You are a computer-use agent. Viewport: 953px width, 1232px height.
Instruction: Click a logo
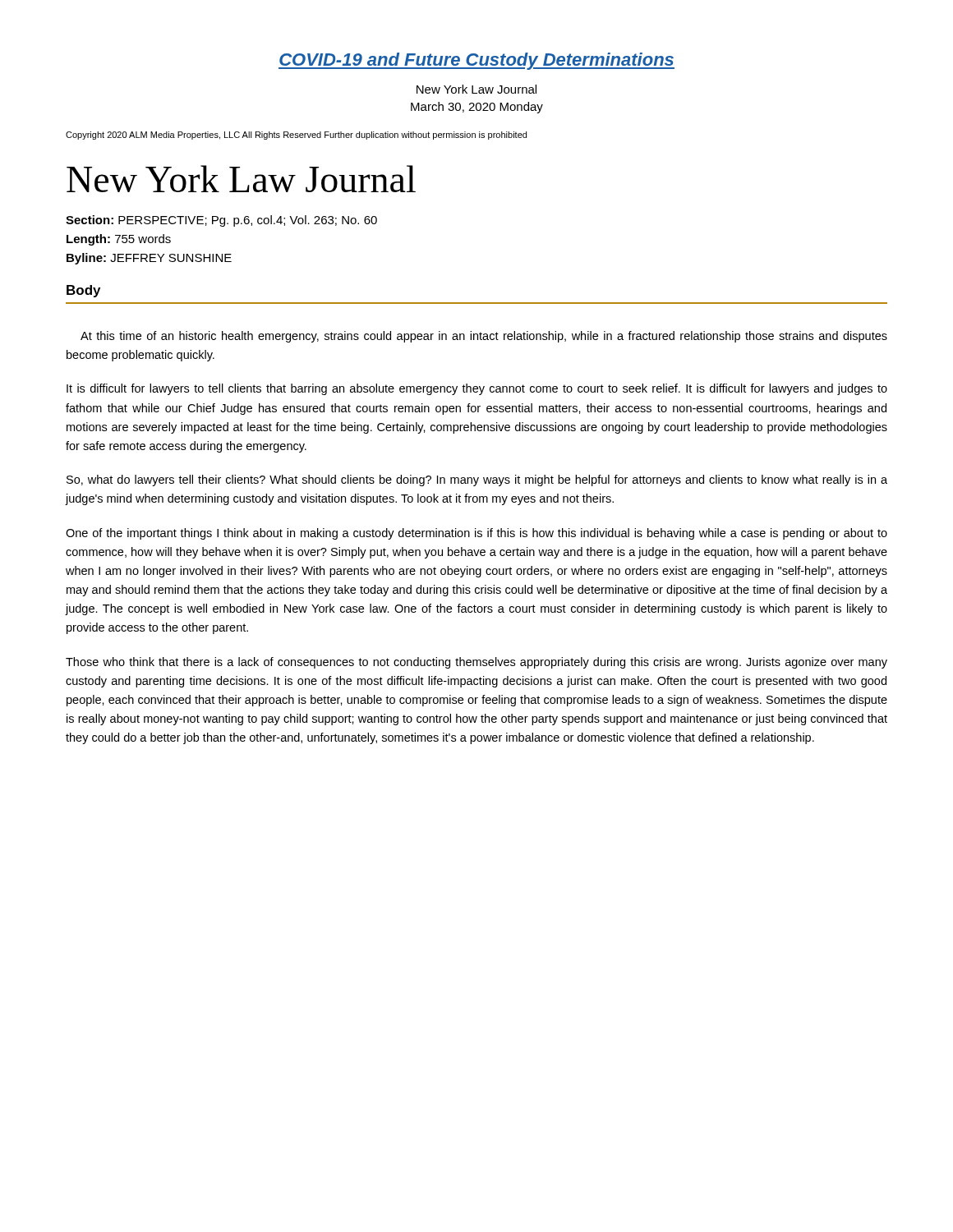point(476,179)
